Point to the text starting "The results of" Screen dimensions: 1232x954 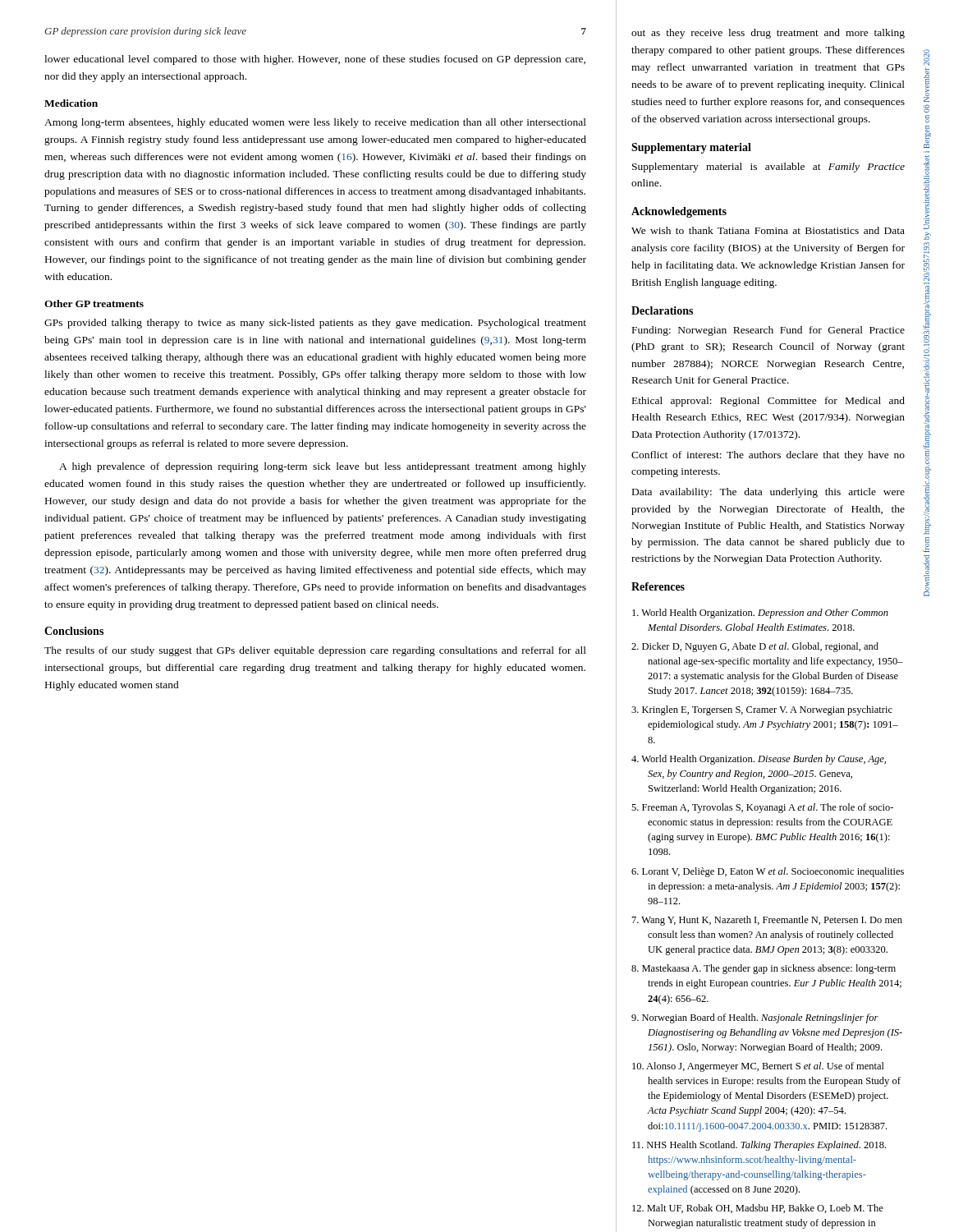click(315, 668)
